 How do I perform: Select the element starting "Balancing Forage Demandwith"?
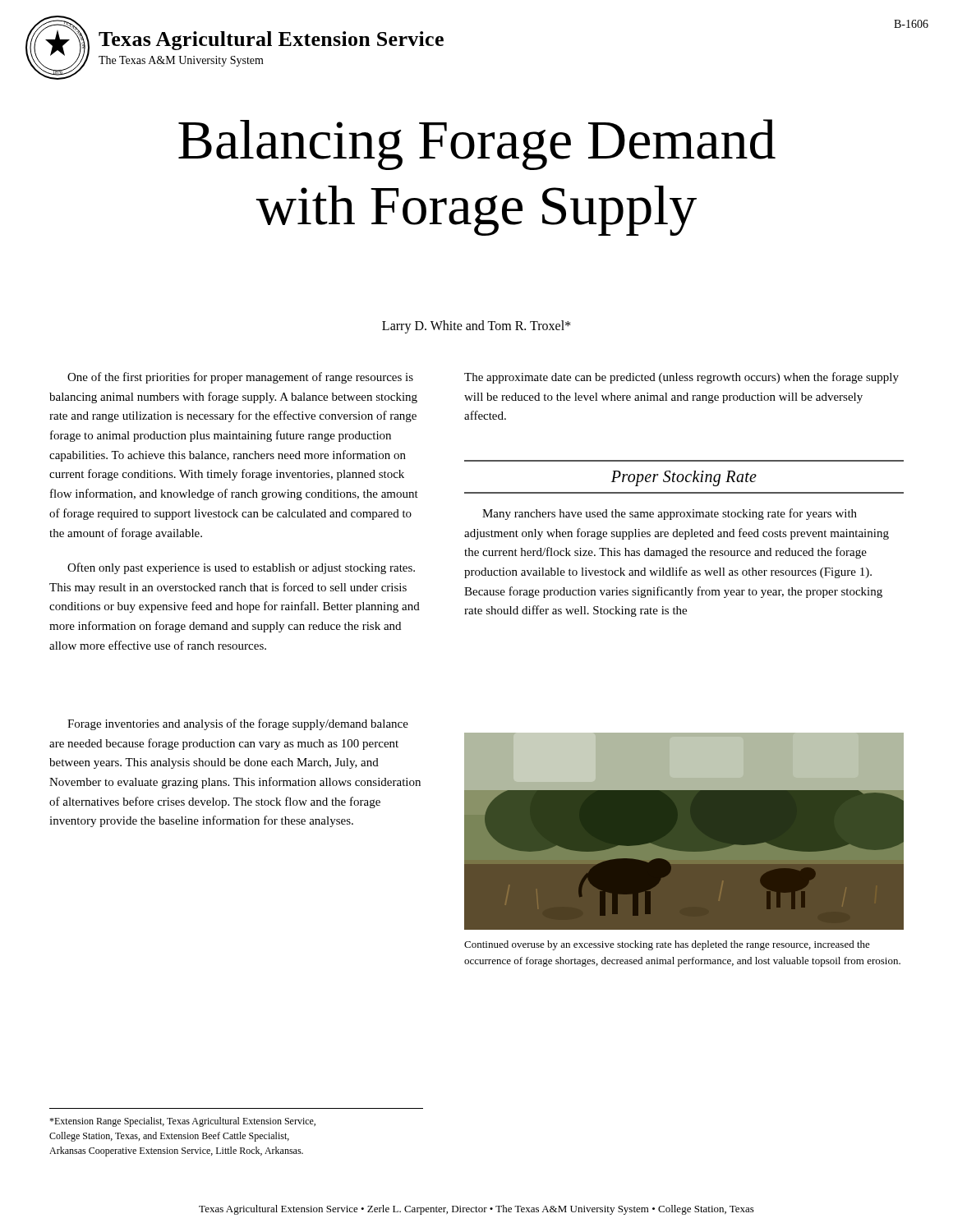point(476,173)
